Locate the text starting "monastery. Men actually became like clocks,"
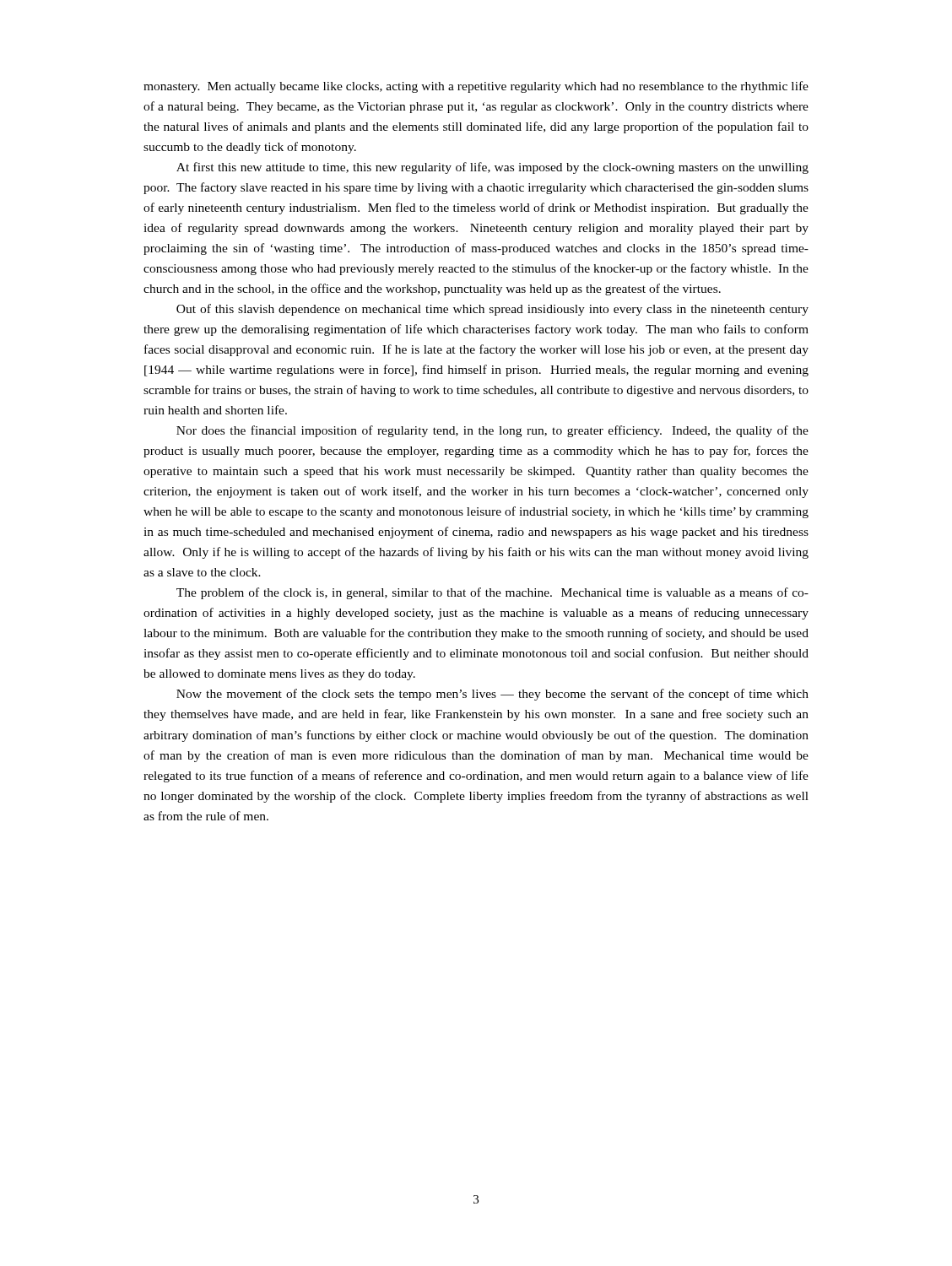This screenshot has width=952, height=1266. (x=476, y=451)
